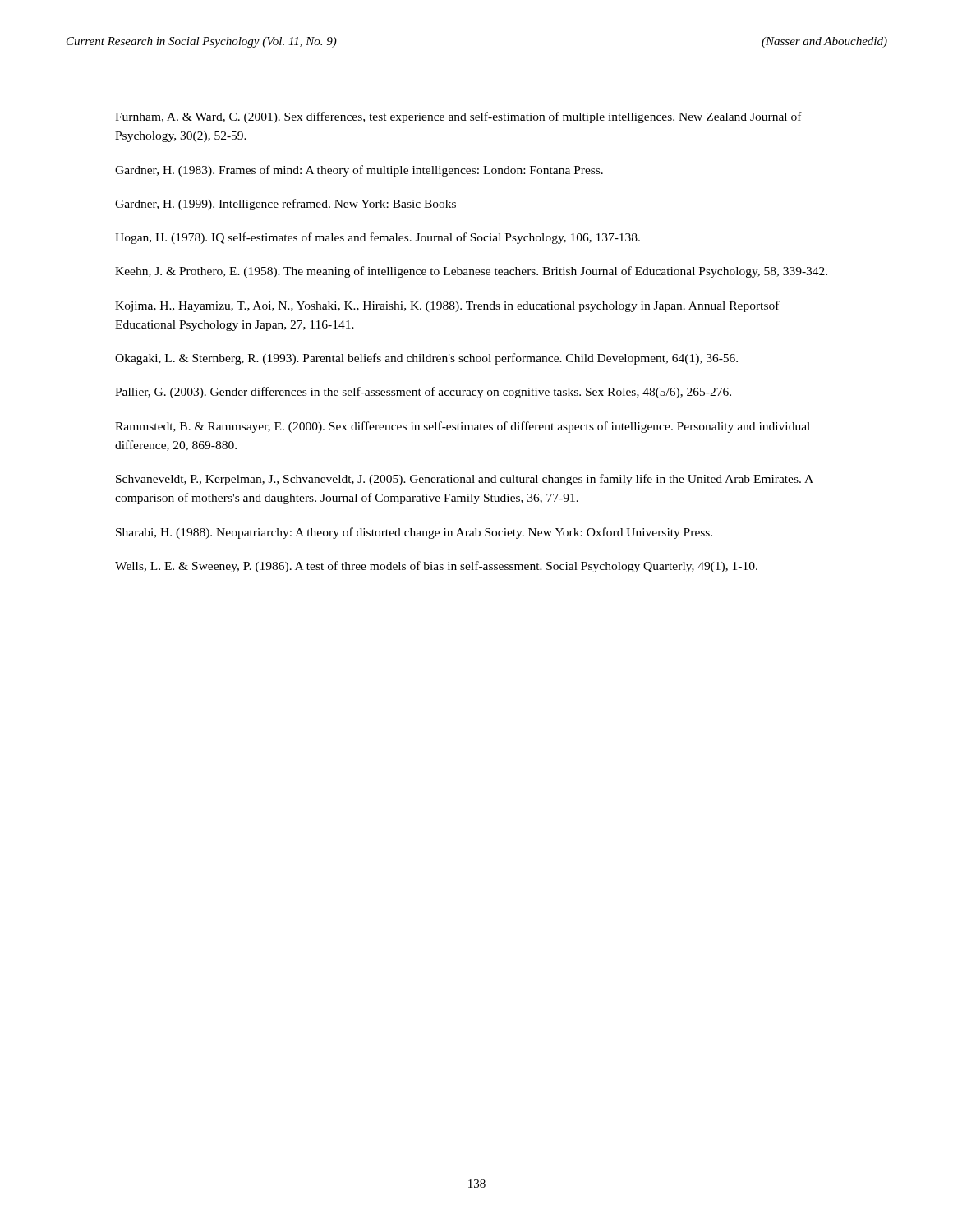Screen dimensions: 1232x953
Task: Click the passage that begins "Pallier, G. (2003). Gender differences in the self-assessment"
Action: pyautogui.click(x=424, y=392)
